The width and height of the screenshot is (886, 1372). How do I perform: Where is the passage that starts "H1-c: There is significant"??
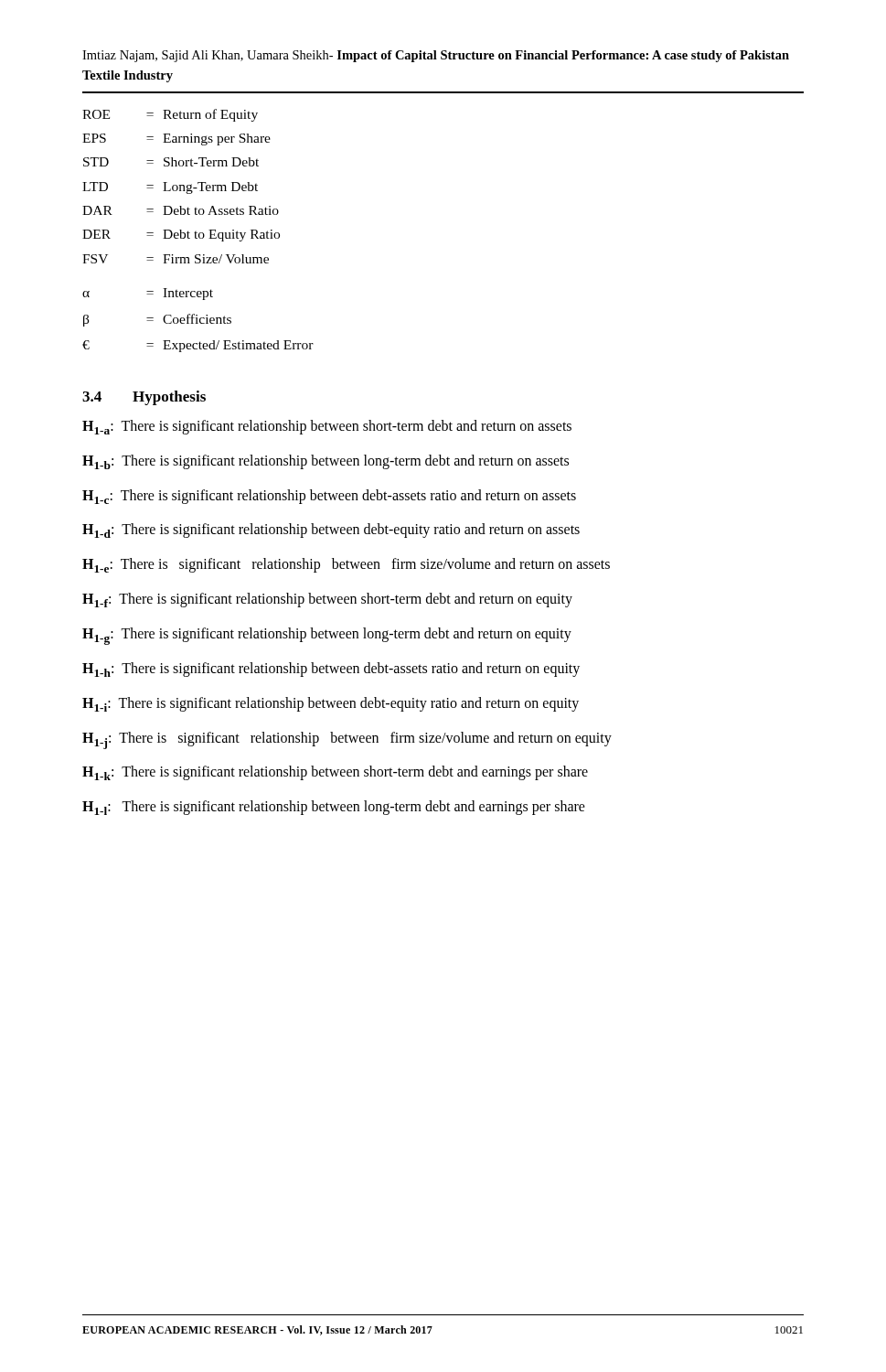(x=329, y=497)
